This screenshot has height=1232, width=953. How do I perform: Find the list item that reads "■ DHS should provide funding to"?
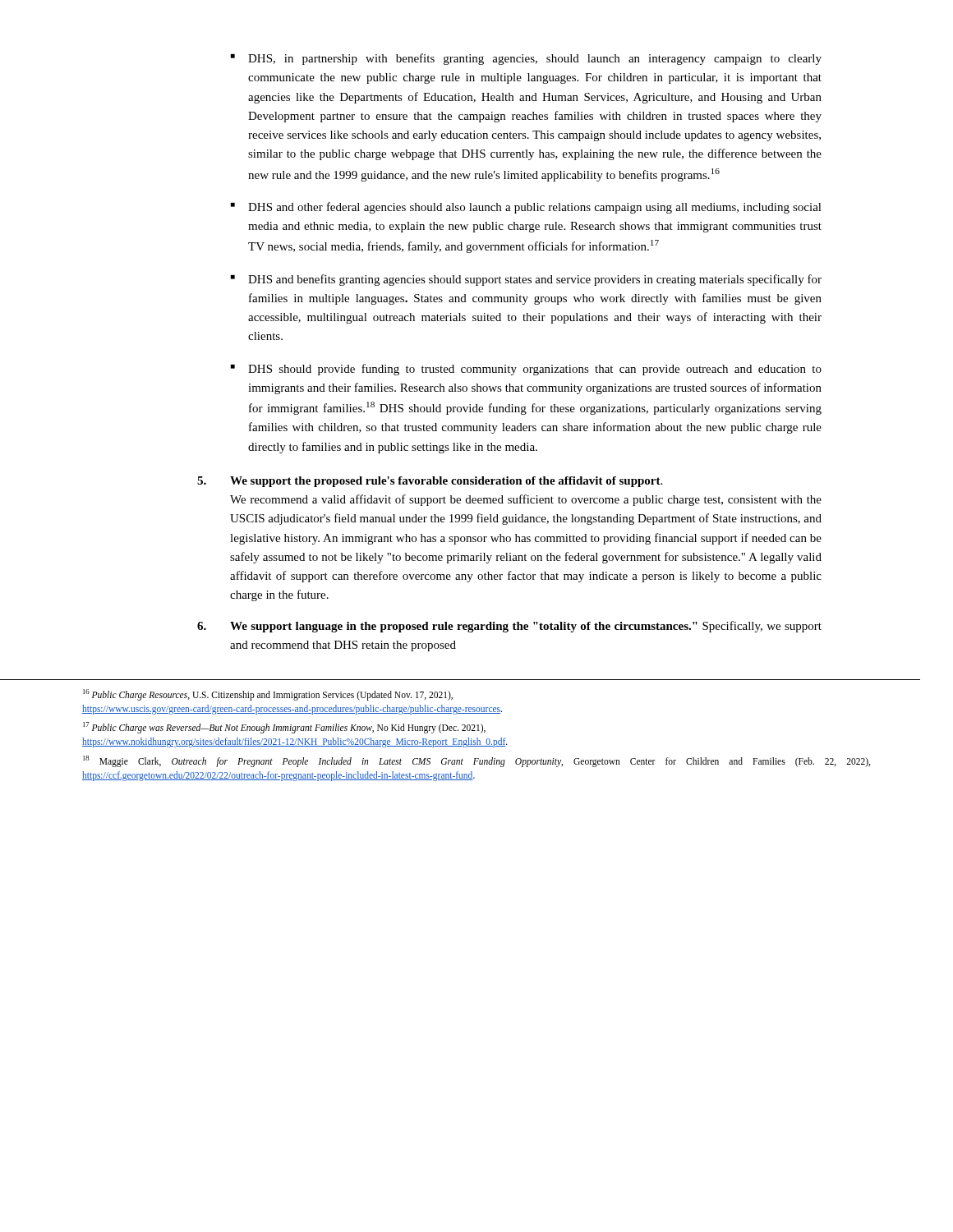[x=526, y=408]
